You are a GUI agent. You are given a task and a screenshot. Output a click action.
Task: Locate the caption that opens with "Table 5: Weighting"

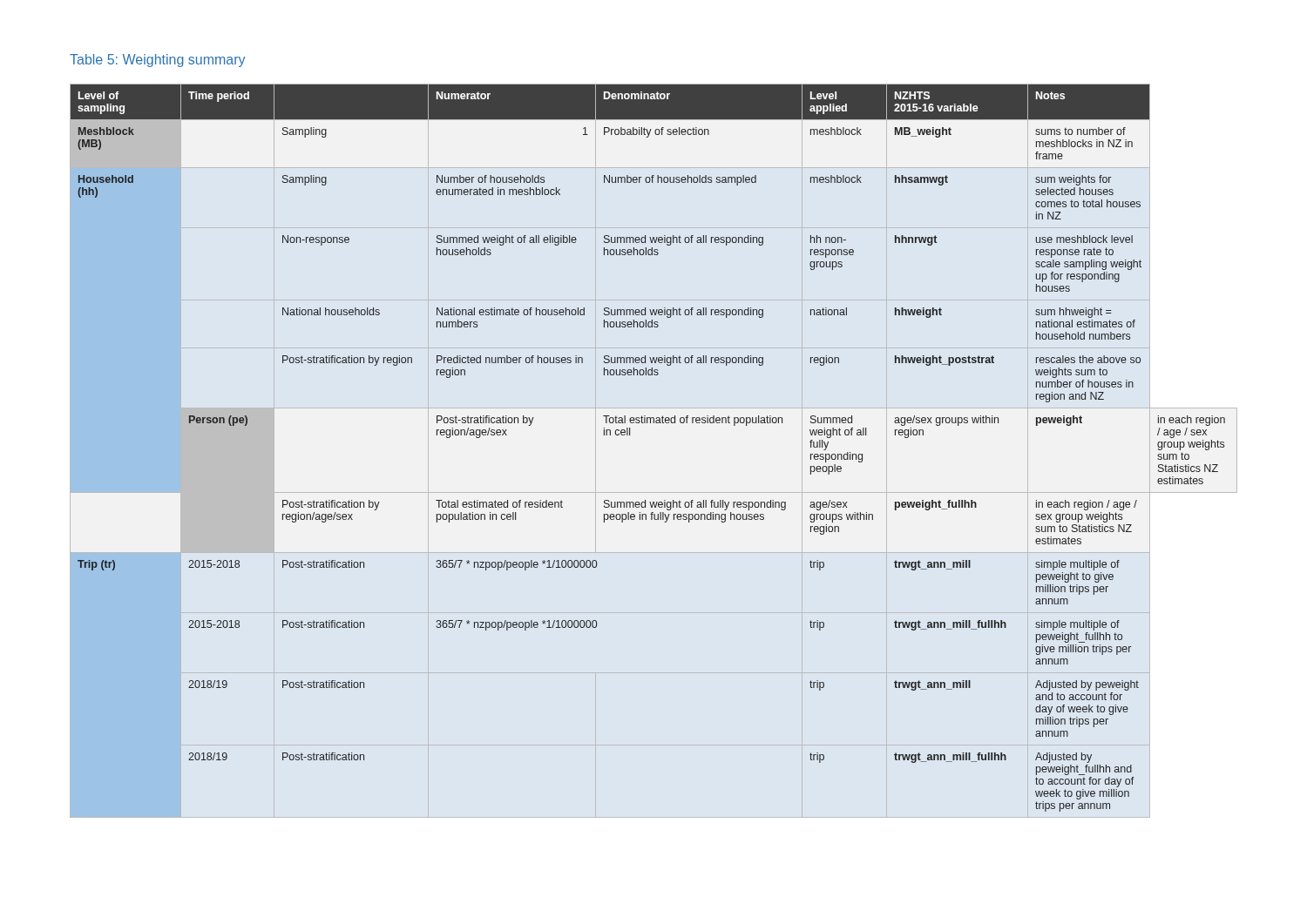pyautogui.click(x=157, y=60)
